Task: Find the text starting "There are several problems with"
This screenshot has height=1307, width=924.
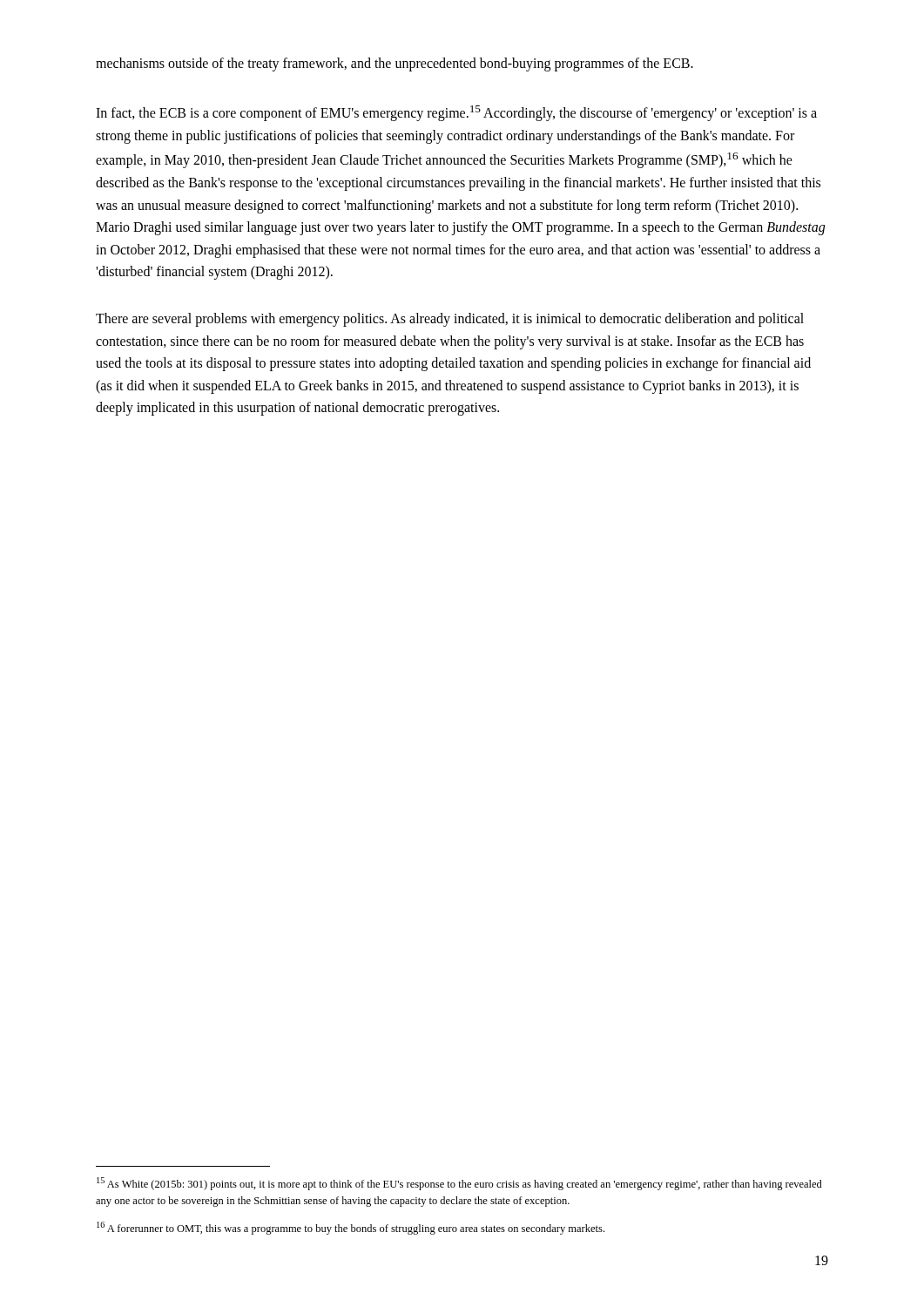Action: [x=453, y=363]
